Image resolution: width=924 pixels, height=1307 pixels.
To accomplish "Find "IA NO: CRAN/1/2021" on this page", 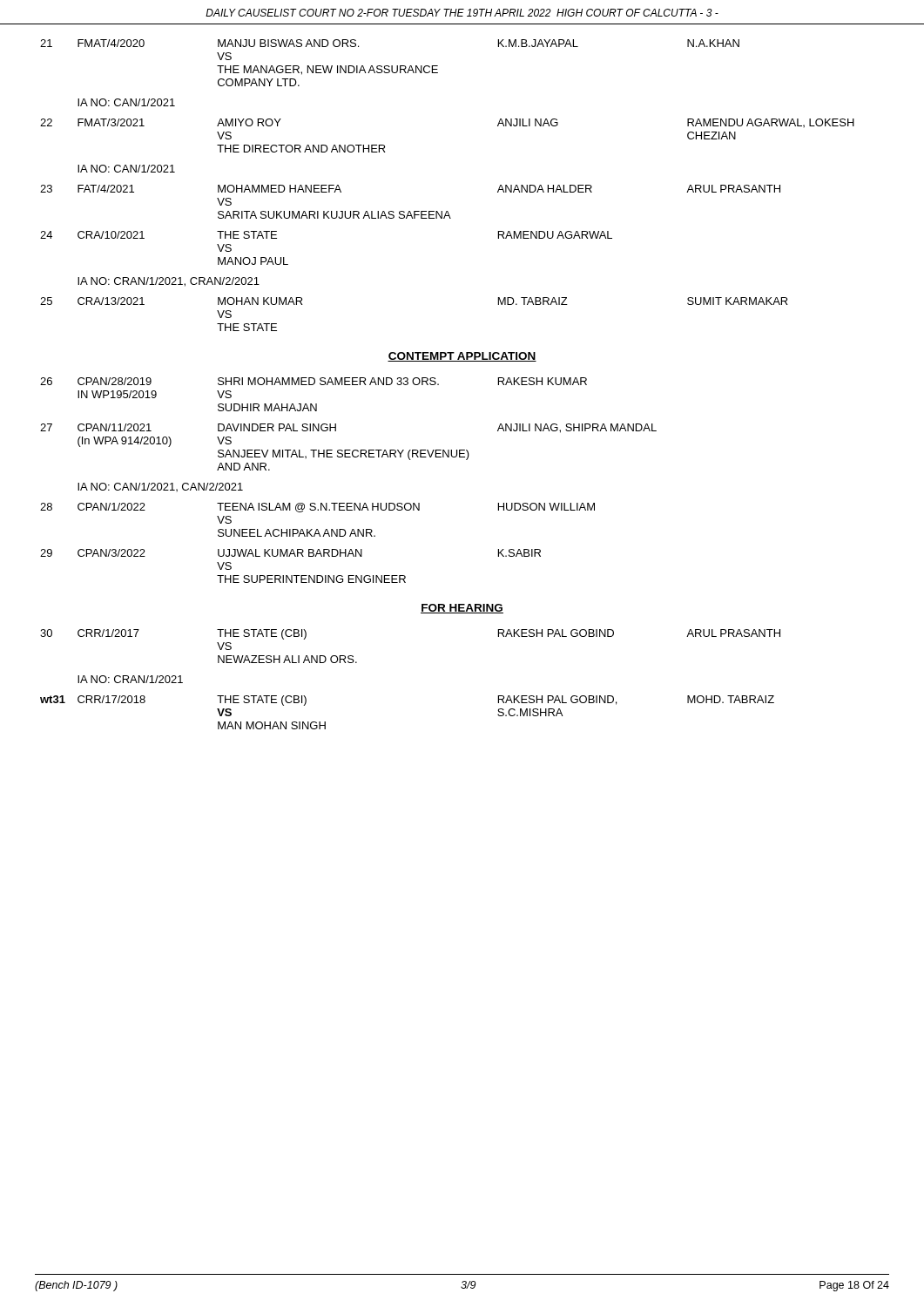I will click(130, 679).
